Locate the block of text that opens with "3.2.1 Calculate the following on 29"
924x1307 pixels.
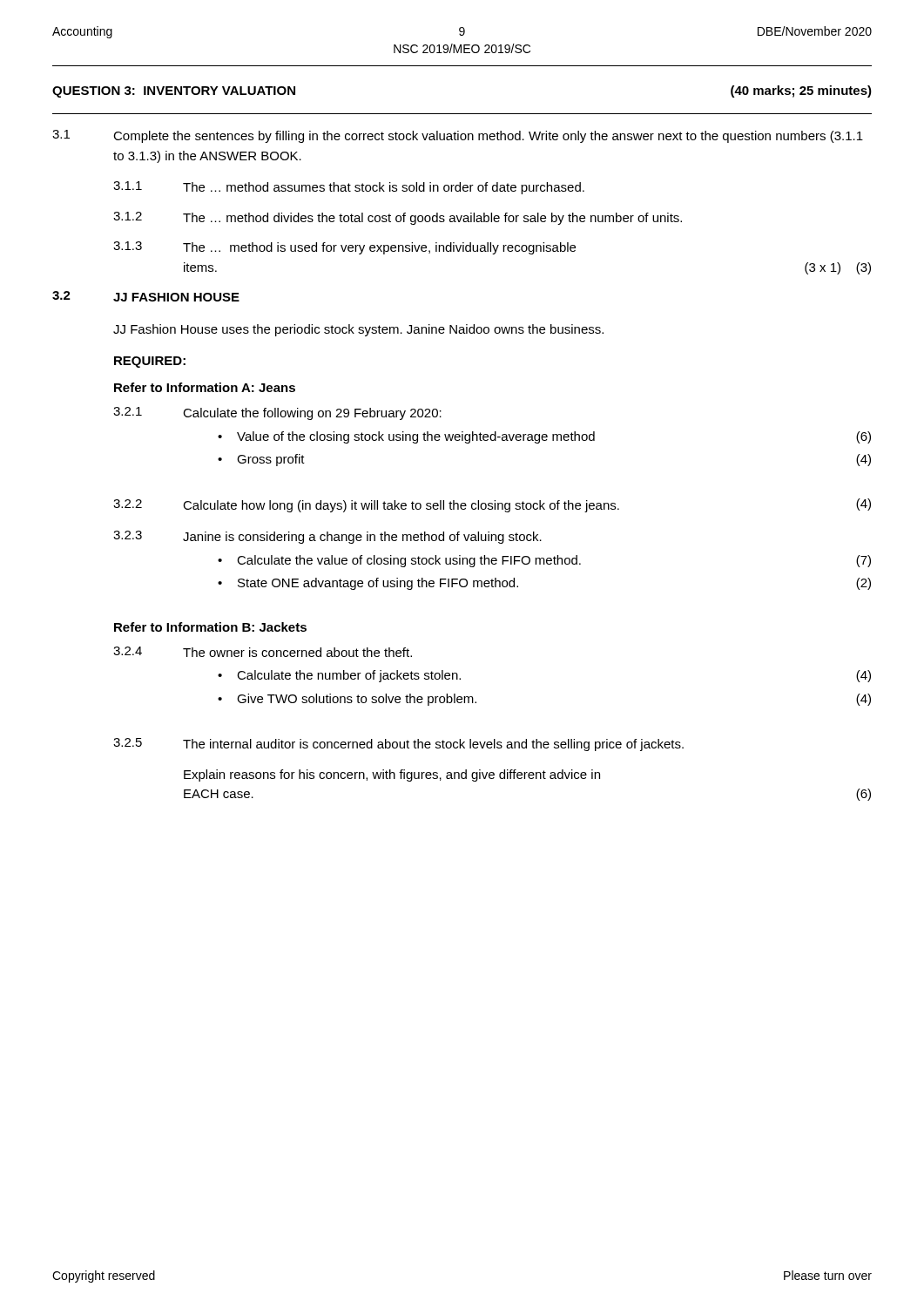(492, 438)
